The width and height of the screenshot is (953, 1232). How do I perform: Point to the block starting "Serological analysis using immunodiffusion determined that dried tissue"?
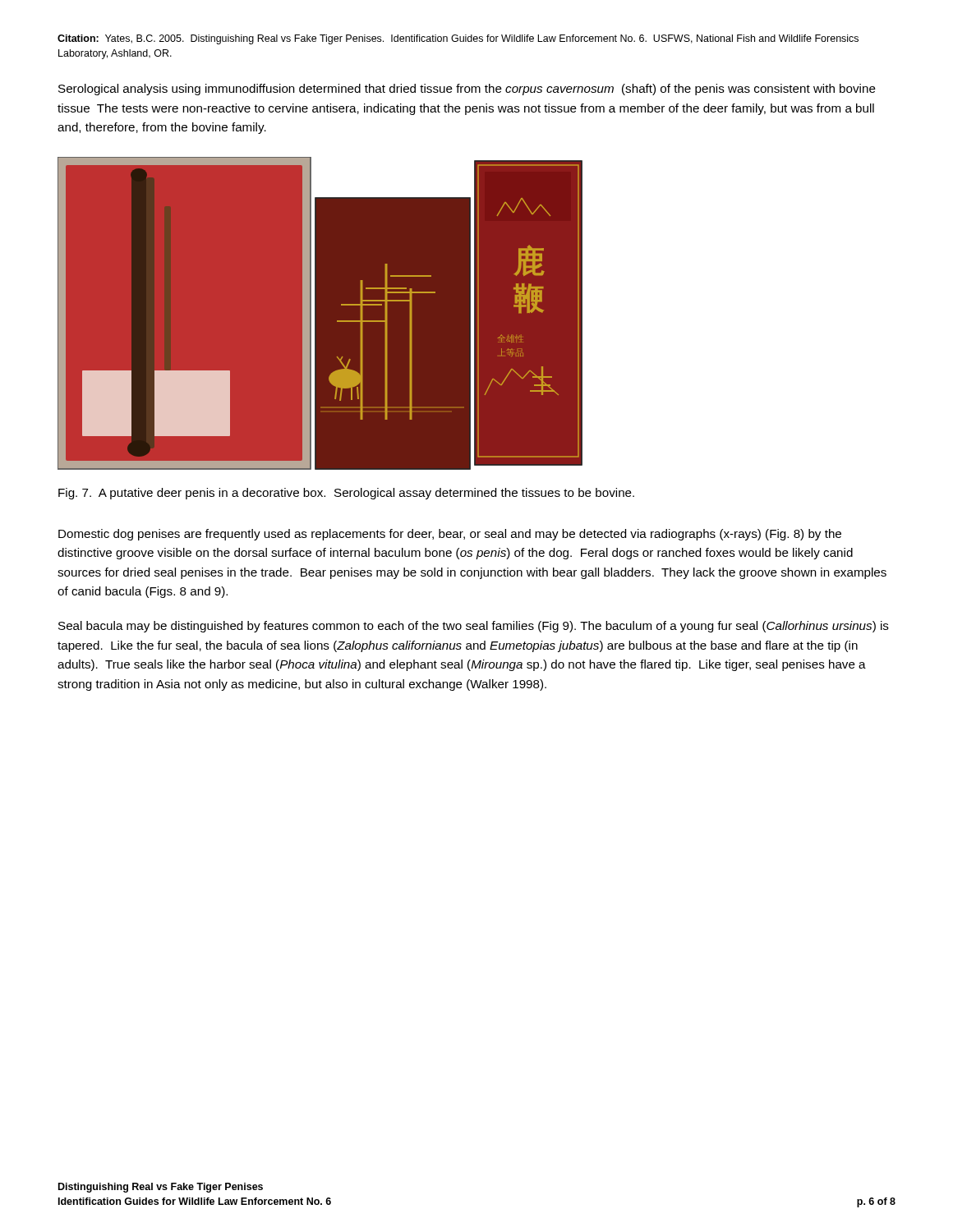point(467,108)
